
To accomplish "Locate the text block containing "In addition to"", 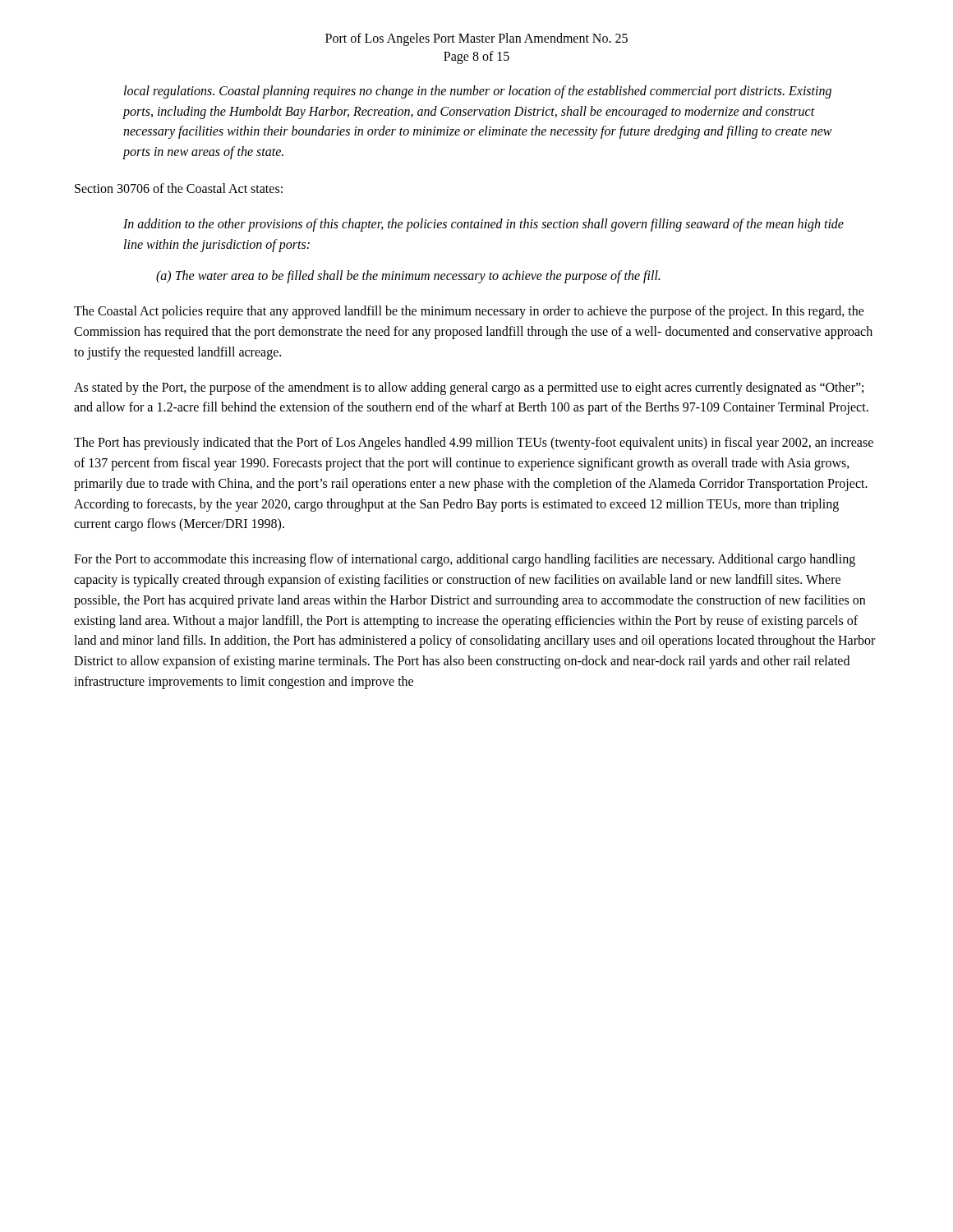I will 483,225.
